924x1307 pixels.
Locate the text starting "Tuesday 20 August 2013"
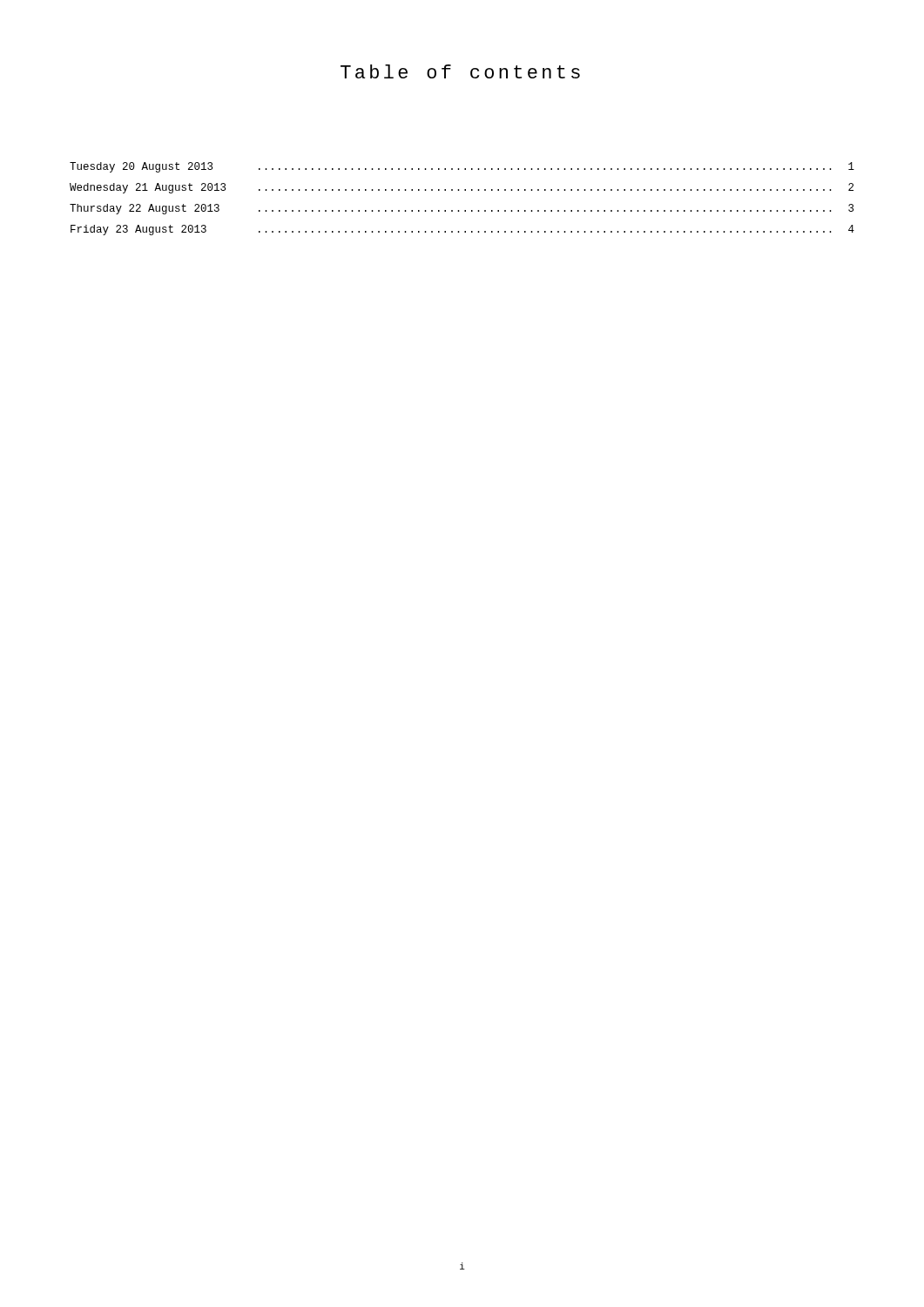coord(462,167)
